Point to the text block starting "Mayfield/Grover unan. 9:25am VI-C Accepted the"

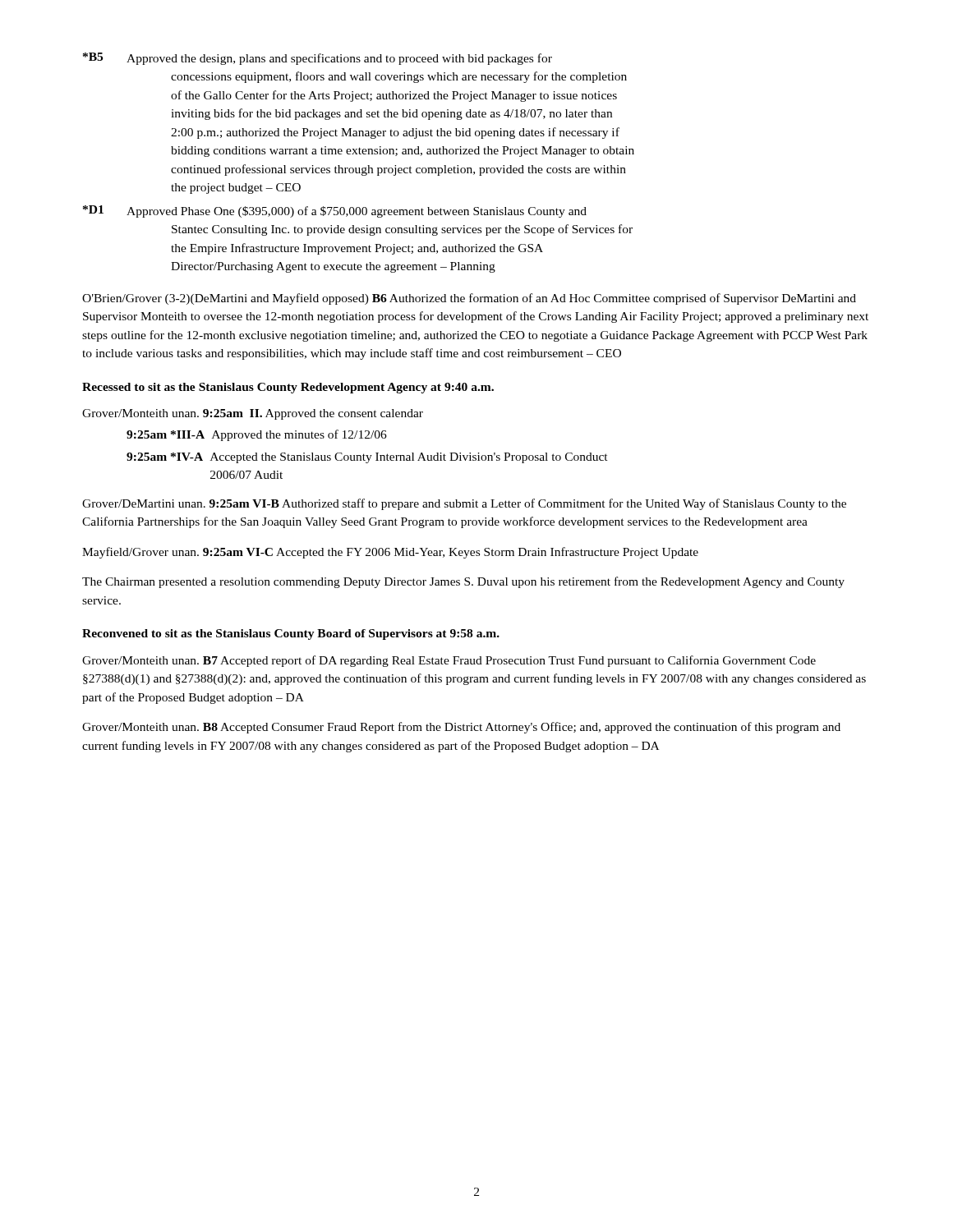390,551
